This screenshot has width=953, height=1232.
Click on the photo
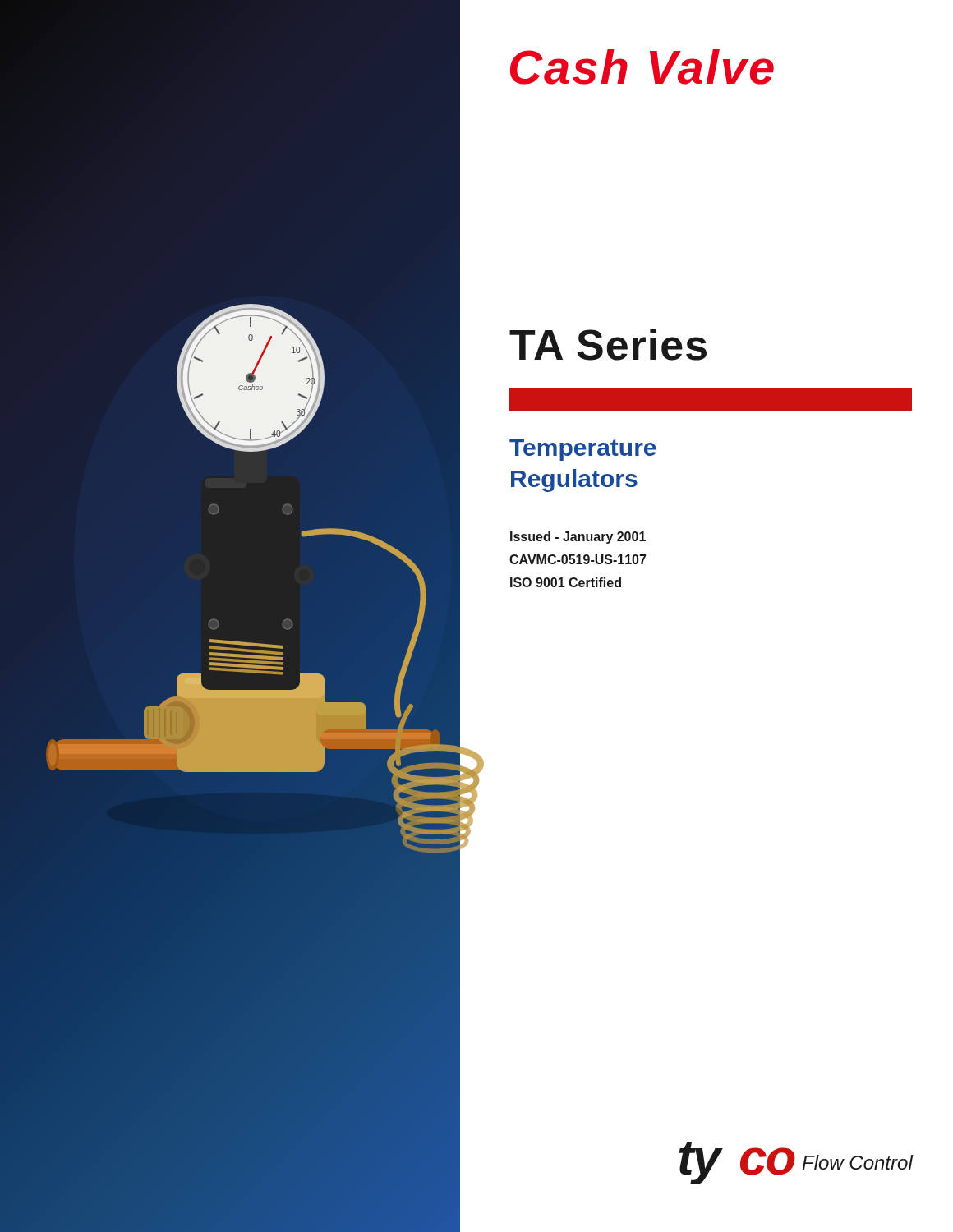[x=267, y=517]
